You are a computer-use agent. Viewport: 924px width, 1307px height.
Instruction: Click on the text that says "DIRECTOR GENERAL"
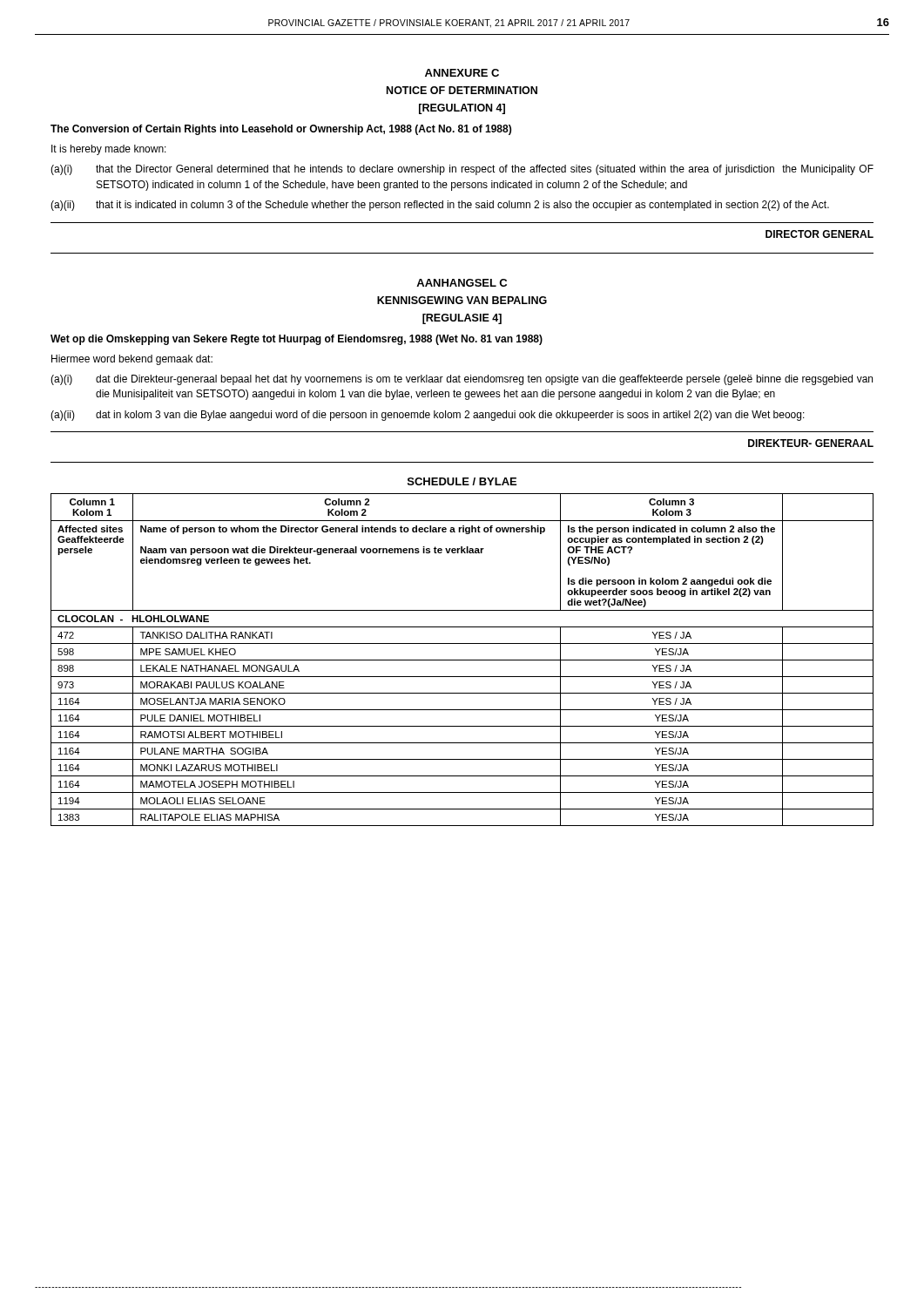tap(819, 234)
